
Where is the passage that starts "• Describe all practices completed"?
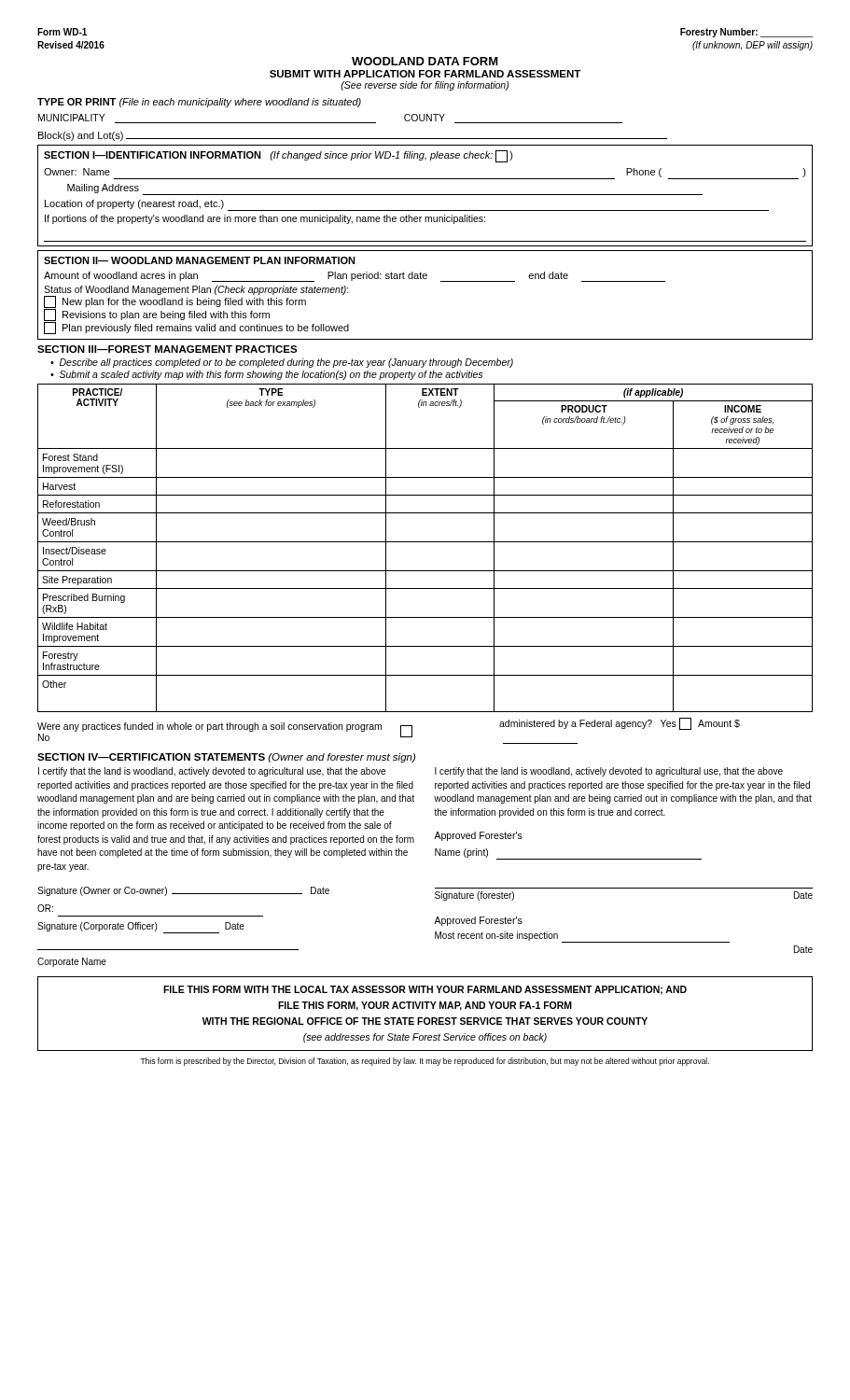pos(282,362)
